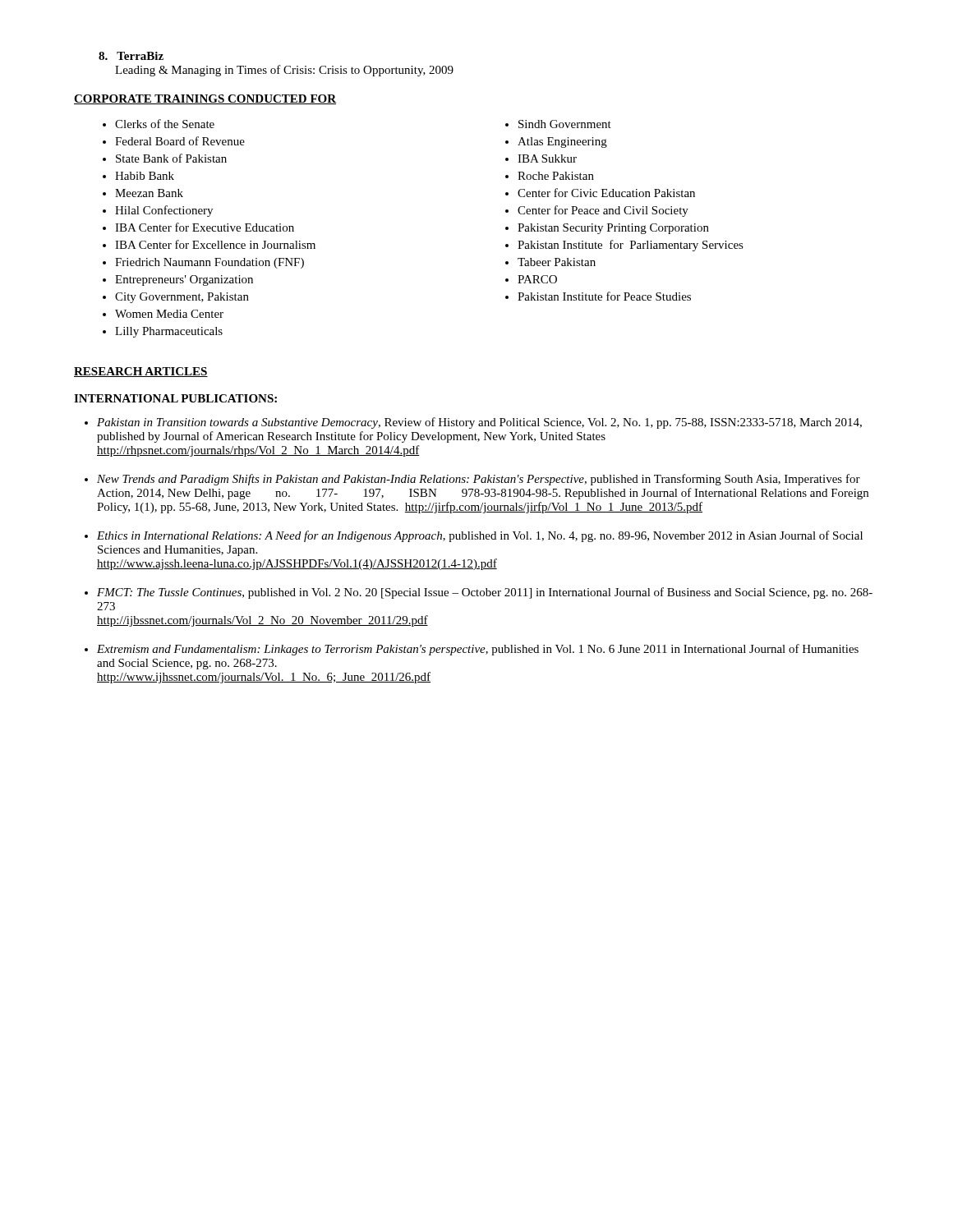953x1232 pixels.
Task: Locate the text "Federal Board of Revenue"
Action: tap(180, 141)
